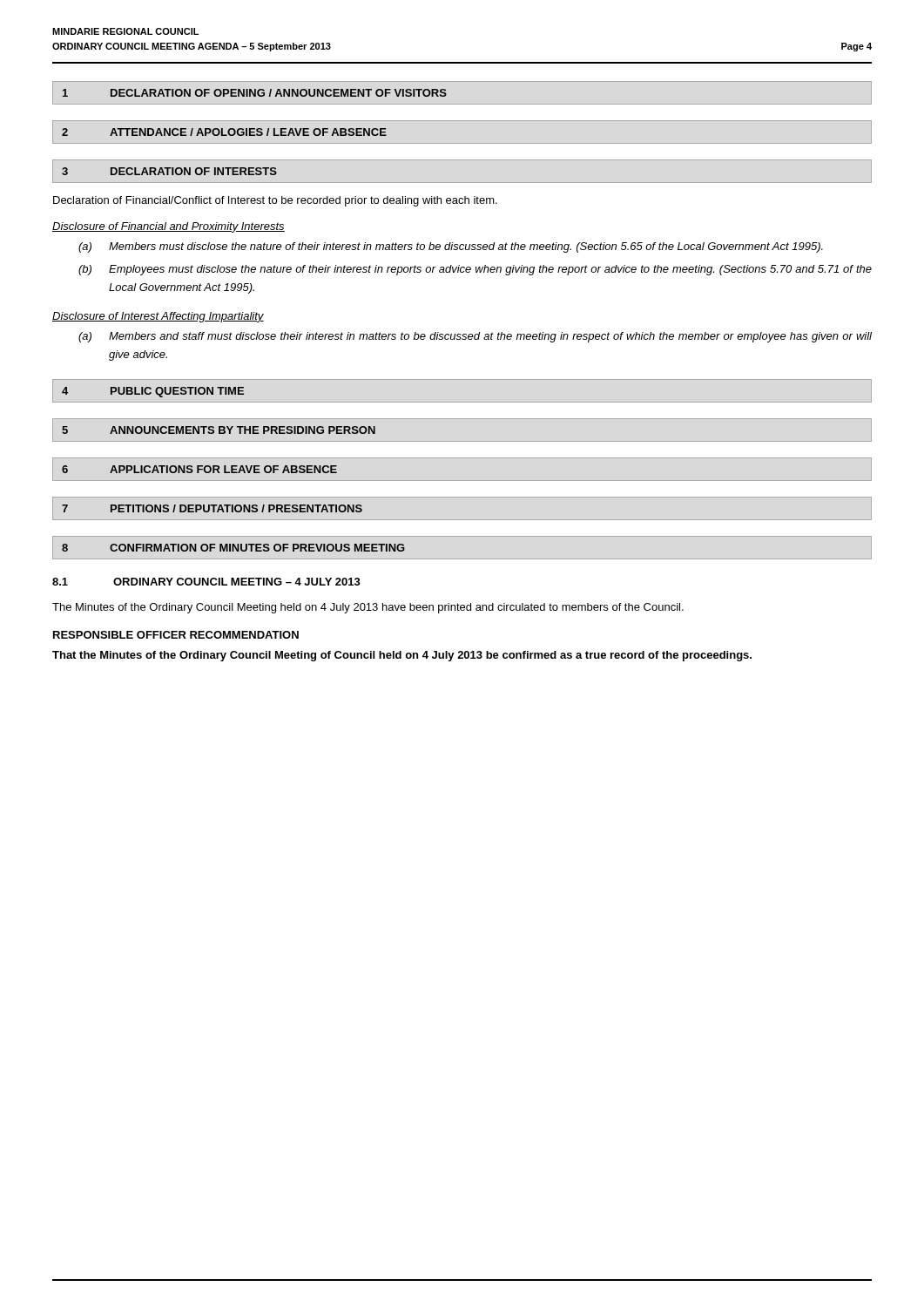Select the text block containing "Declaration of Financial/Conflict of Interest to be"
Screen dimensions: 1307x924
click(x=275, y=200)
